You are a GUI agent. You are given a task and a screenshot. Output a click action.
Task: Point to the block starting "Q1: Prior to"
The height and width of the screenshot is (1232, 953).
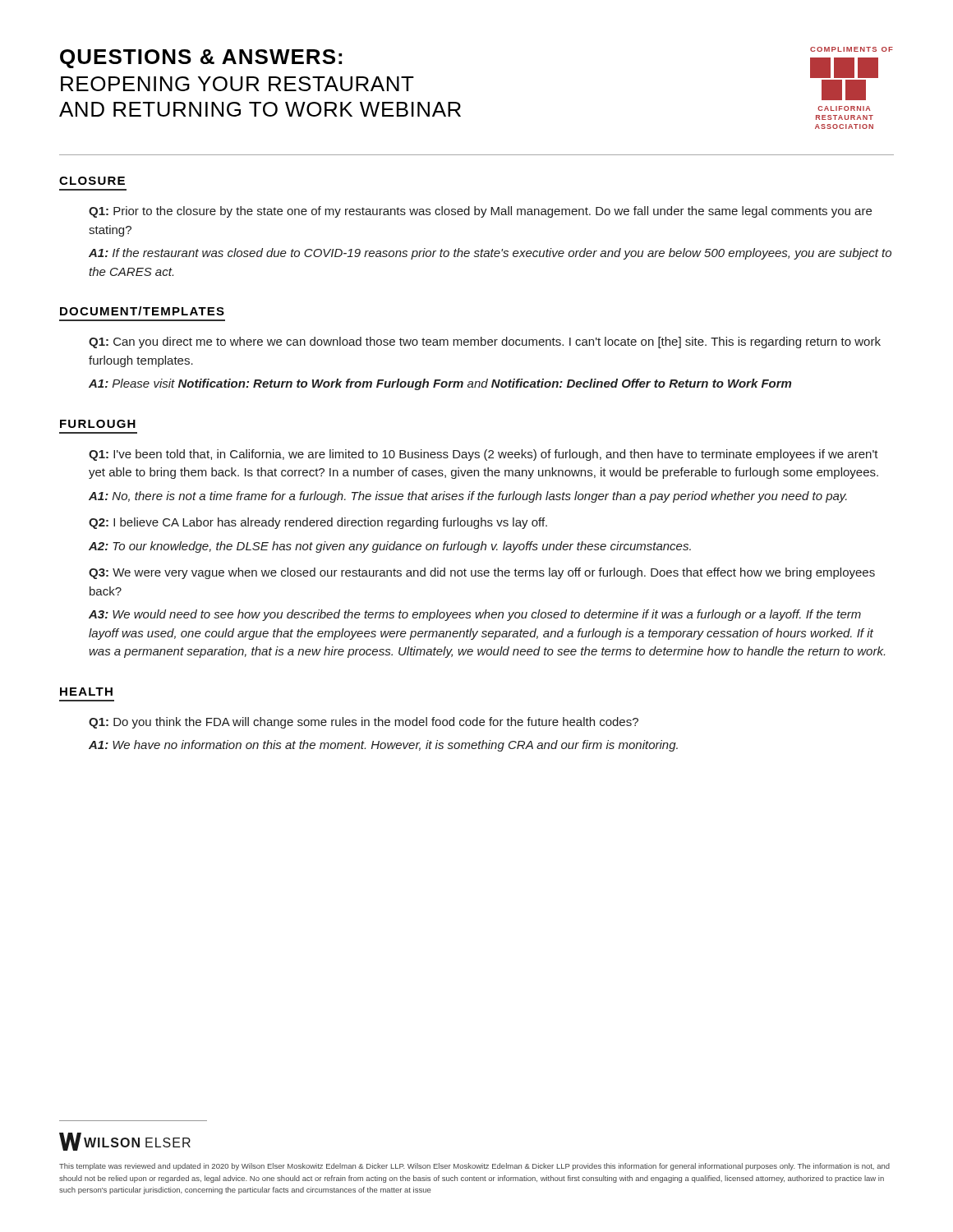481,220
